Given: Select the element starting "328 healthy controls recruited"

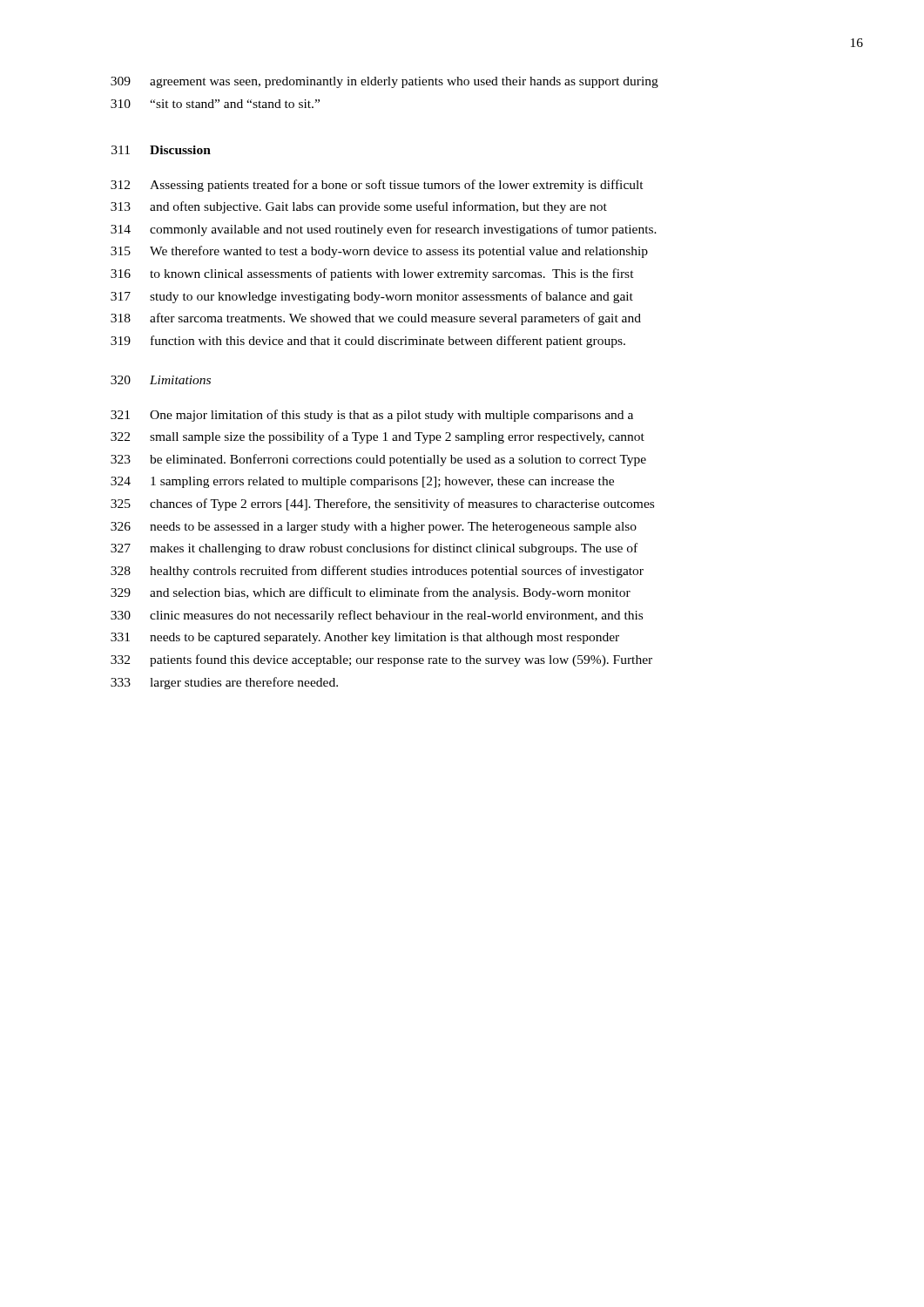Looking at the screenshot, I should click(476, 570).
